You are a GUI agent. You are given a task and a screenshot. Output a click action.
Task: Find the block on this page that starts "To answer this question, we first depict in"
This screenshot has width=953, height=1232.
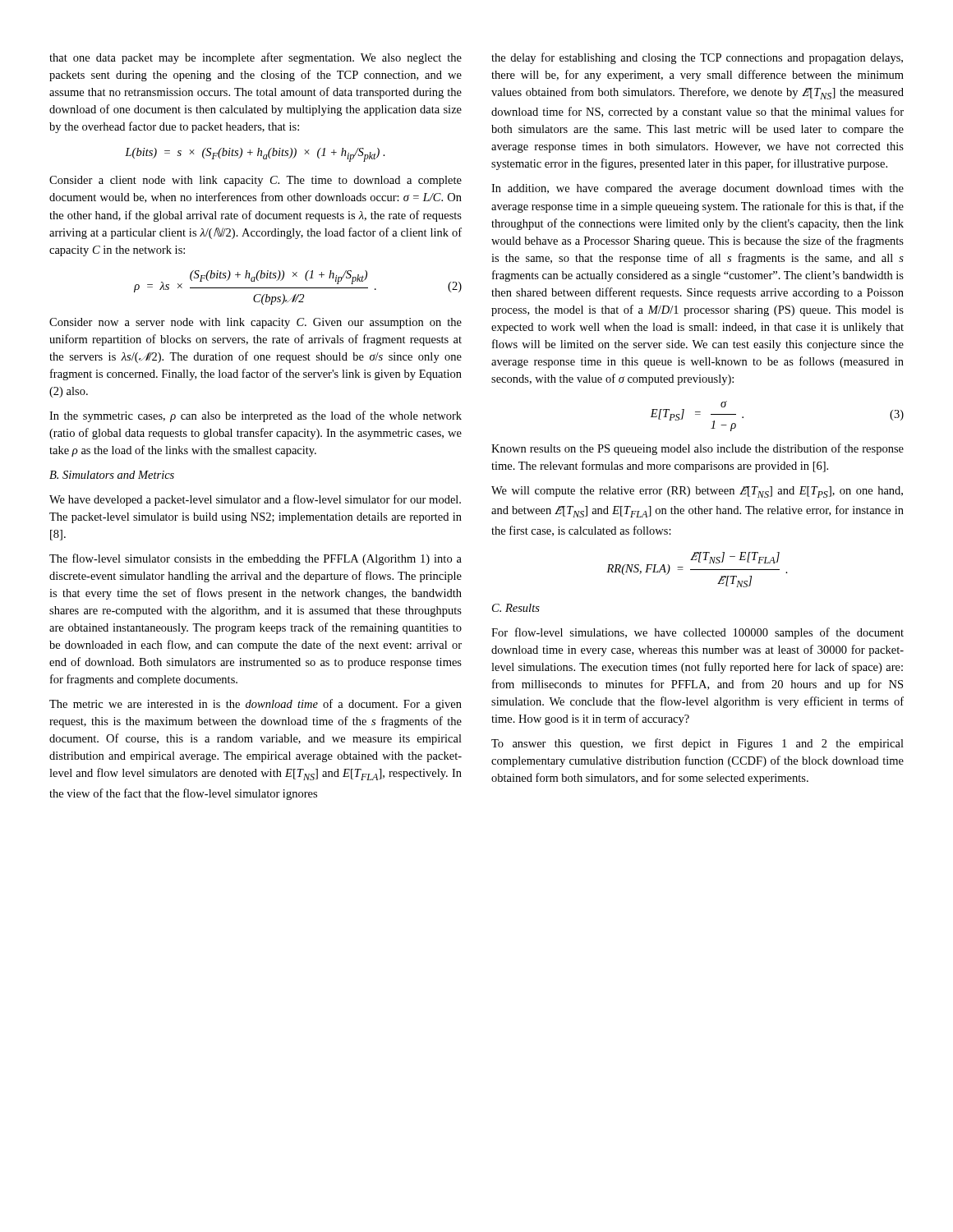(698, 761)
